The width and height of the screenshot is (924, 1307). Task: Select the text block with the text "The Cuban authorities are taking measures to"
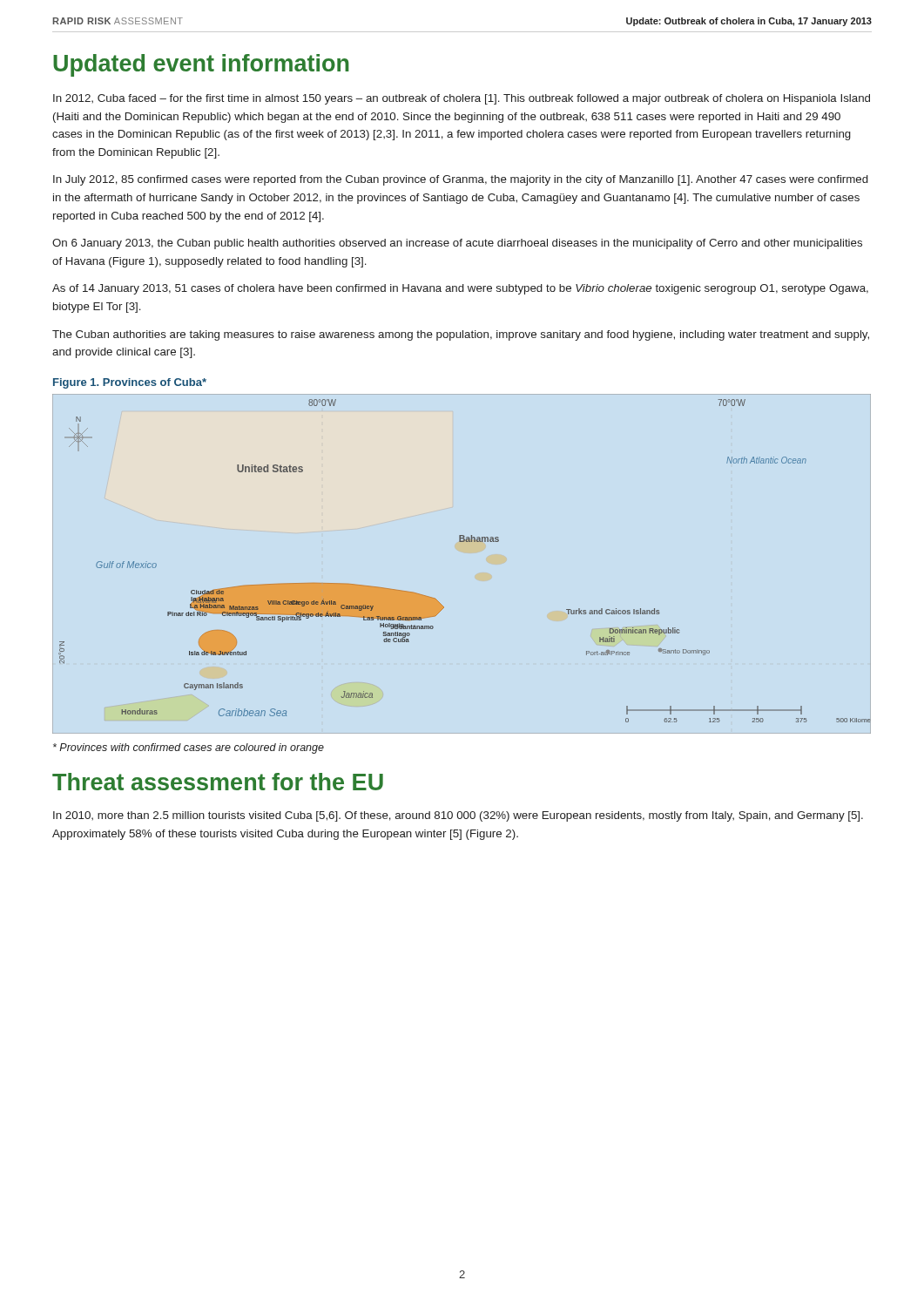(x=461, y=343)
